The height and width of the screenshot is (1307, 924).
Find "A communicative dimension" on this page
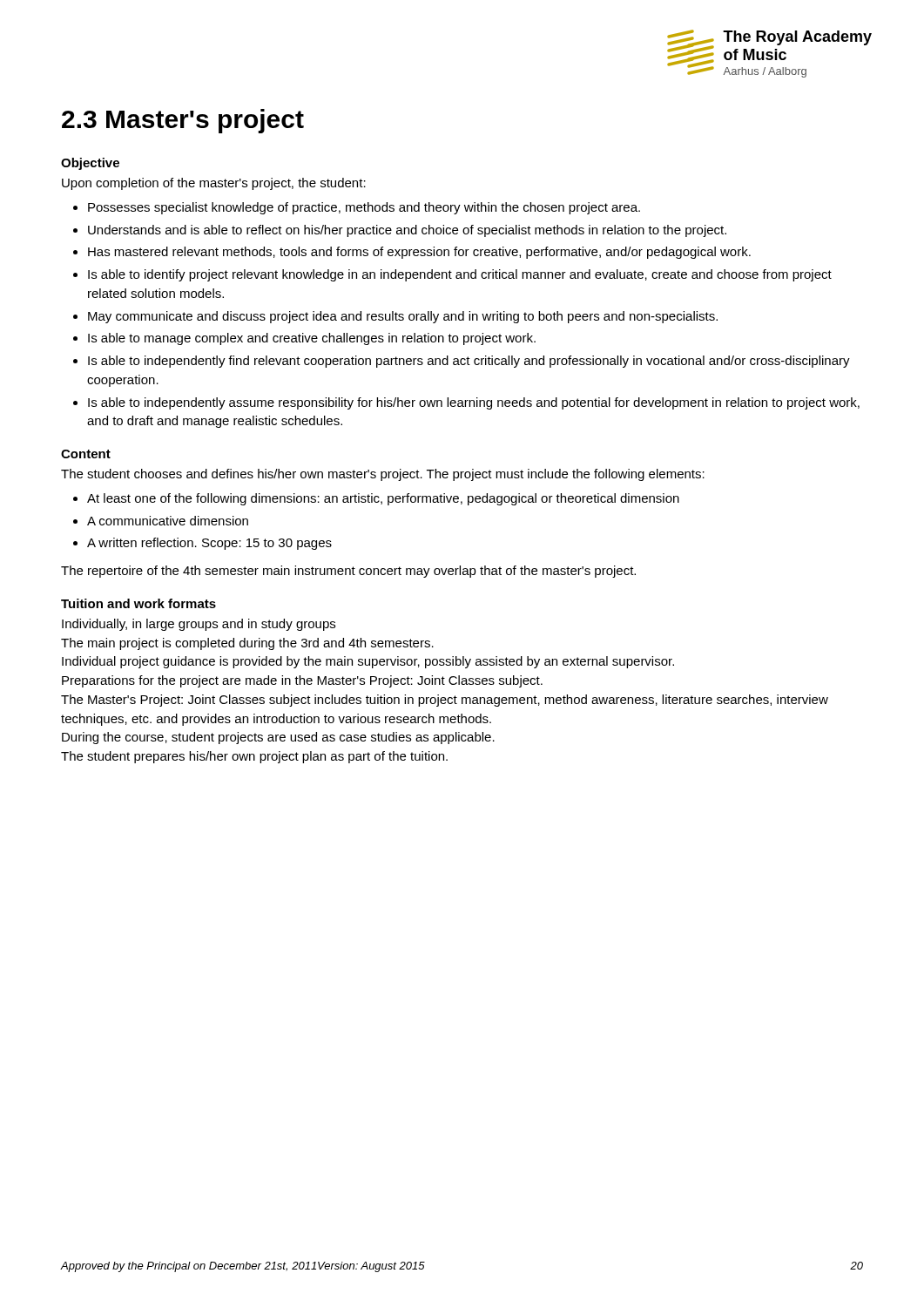[x=168, y=520]
